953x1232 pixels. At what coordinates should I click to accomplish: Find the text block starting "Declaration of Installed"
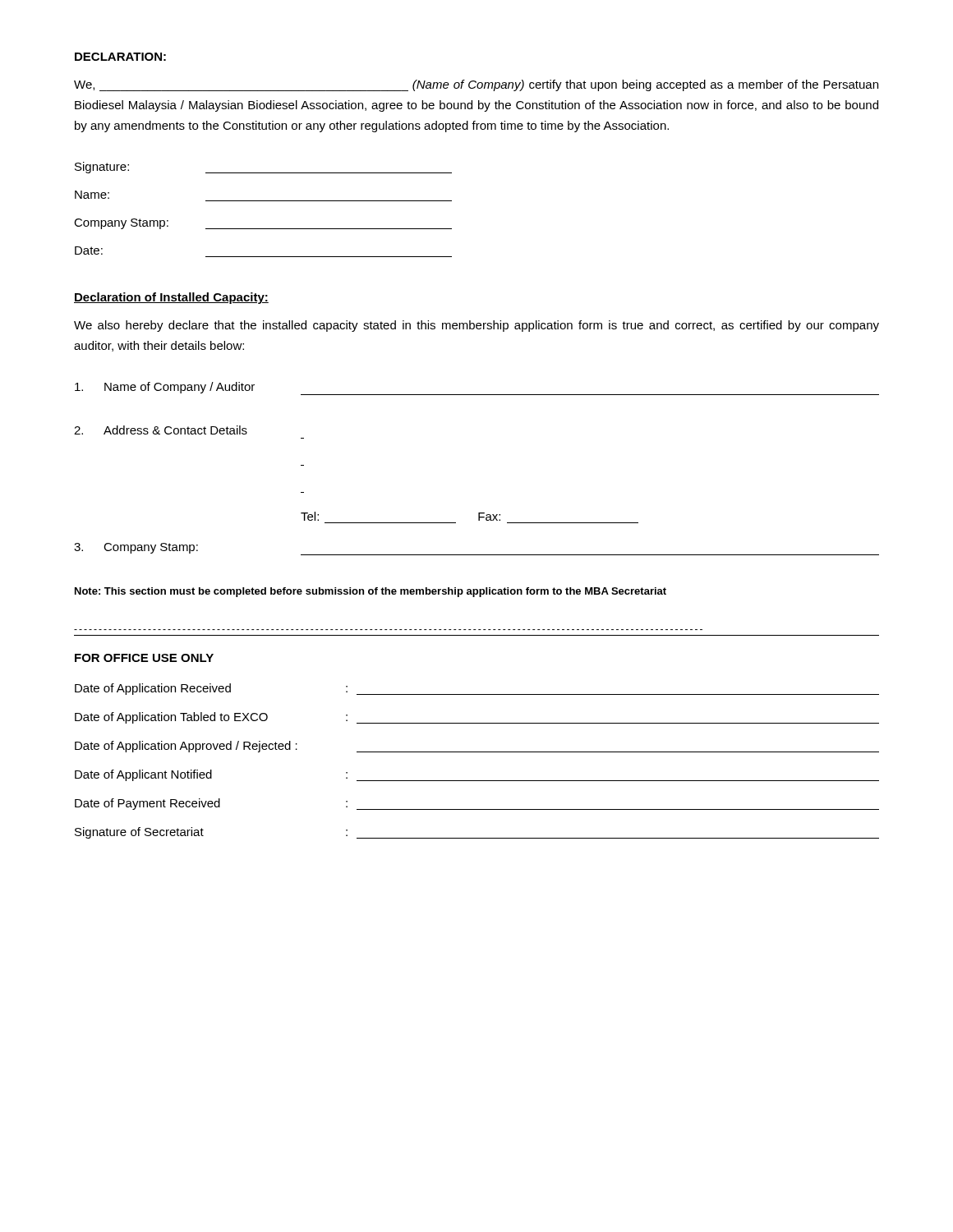(x=171, y=297)
